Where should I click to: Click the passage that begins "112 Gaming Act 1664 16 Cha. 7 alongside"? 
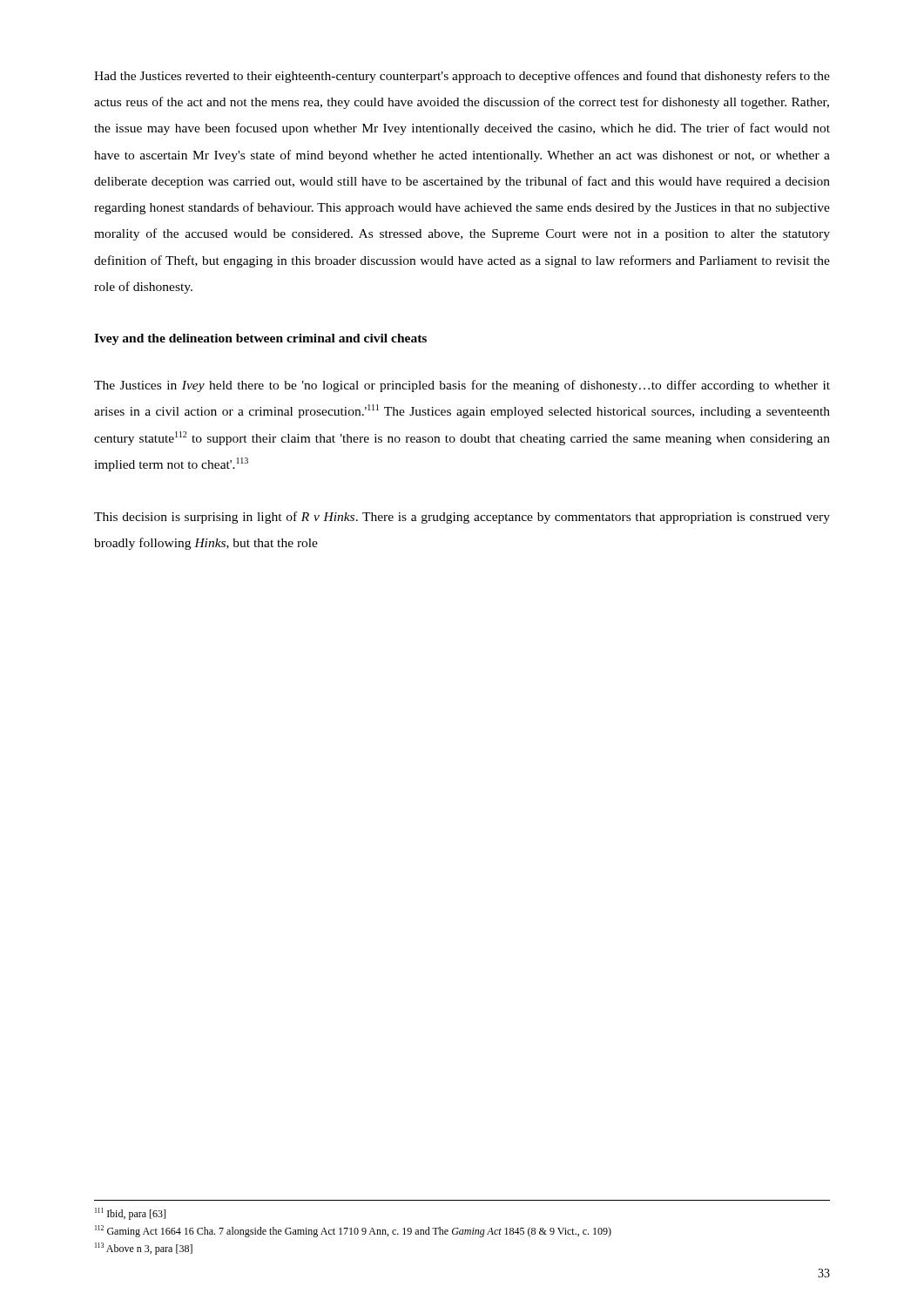[x=462, y=1231]
